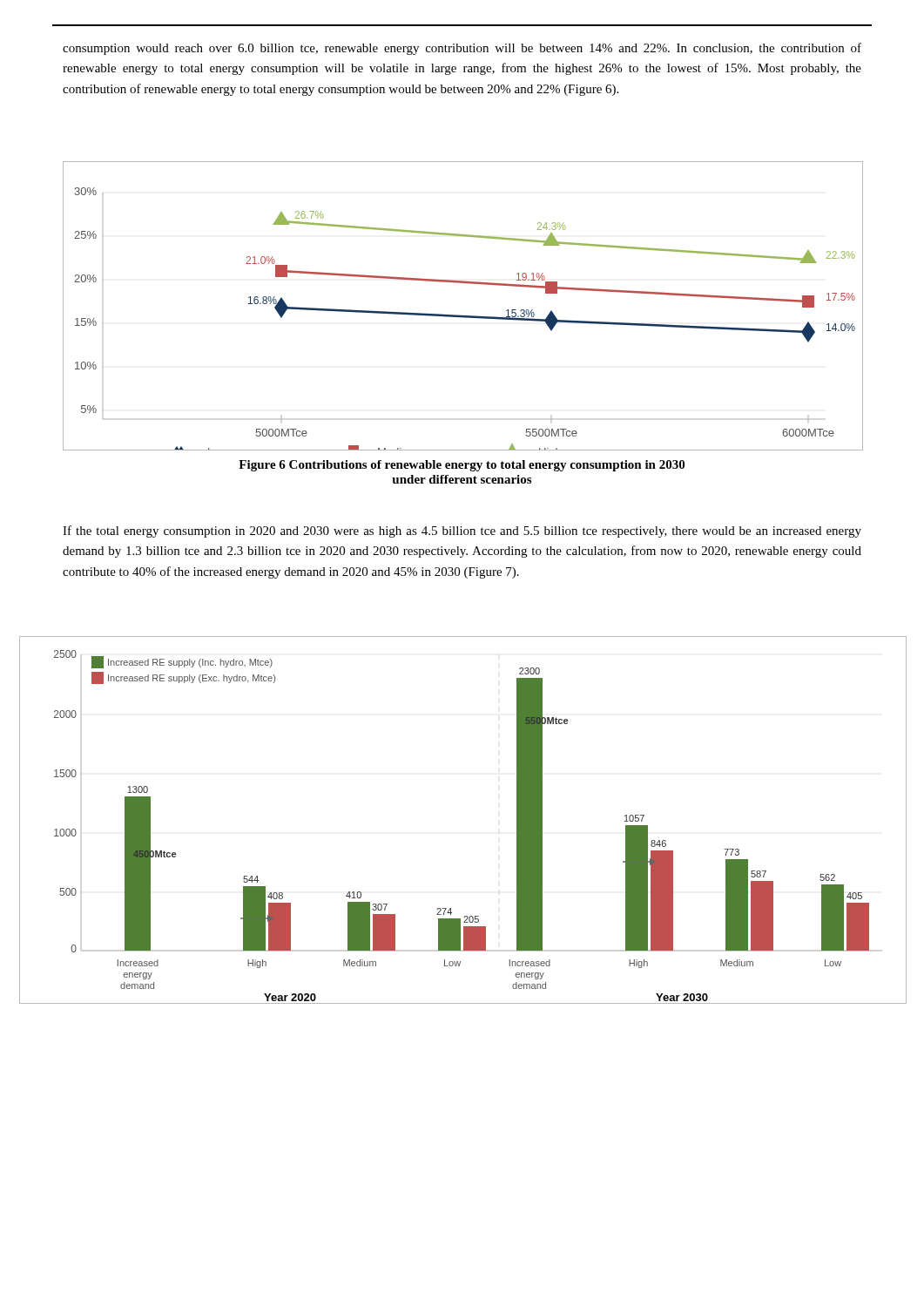Locate the passage starting "If the total energy consumption"
This screenshot has width=924, height=1307.
(462, 551)
